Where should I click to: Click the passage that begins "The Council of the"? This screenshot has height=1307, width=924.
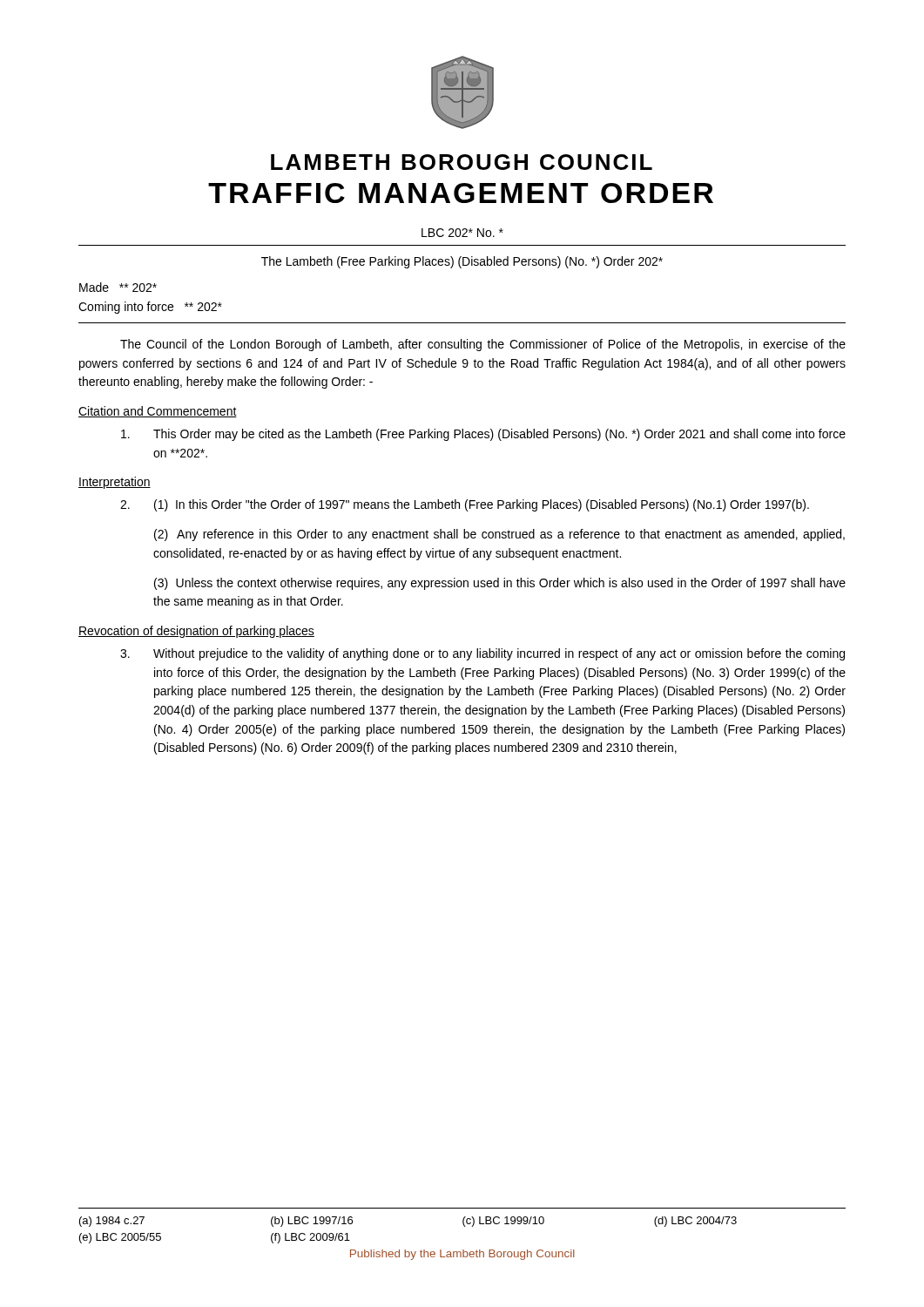[462, 363]
